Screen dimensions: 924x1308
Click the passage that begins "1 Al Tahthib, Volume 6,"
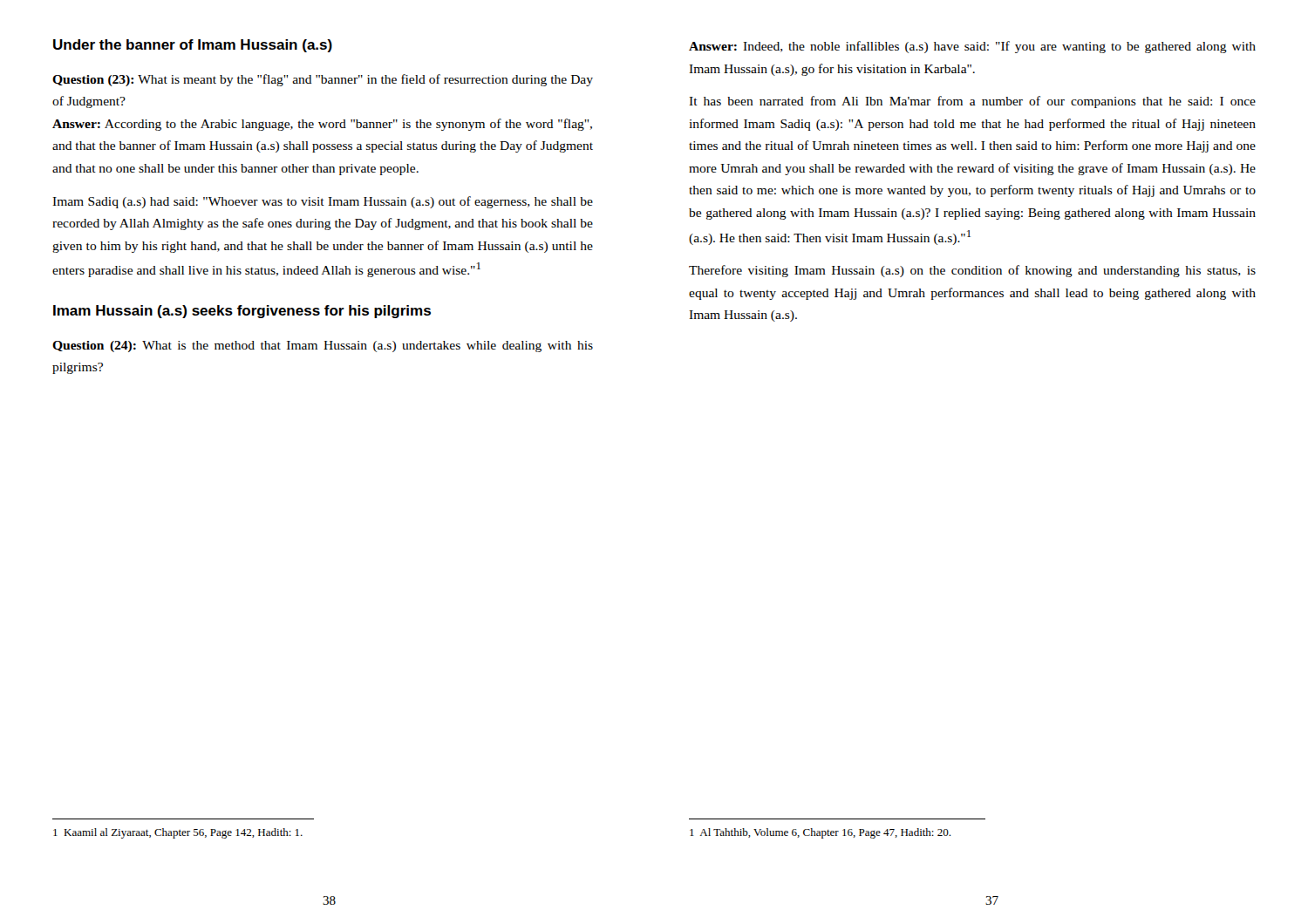[x=820, y=832]
